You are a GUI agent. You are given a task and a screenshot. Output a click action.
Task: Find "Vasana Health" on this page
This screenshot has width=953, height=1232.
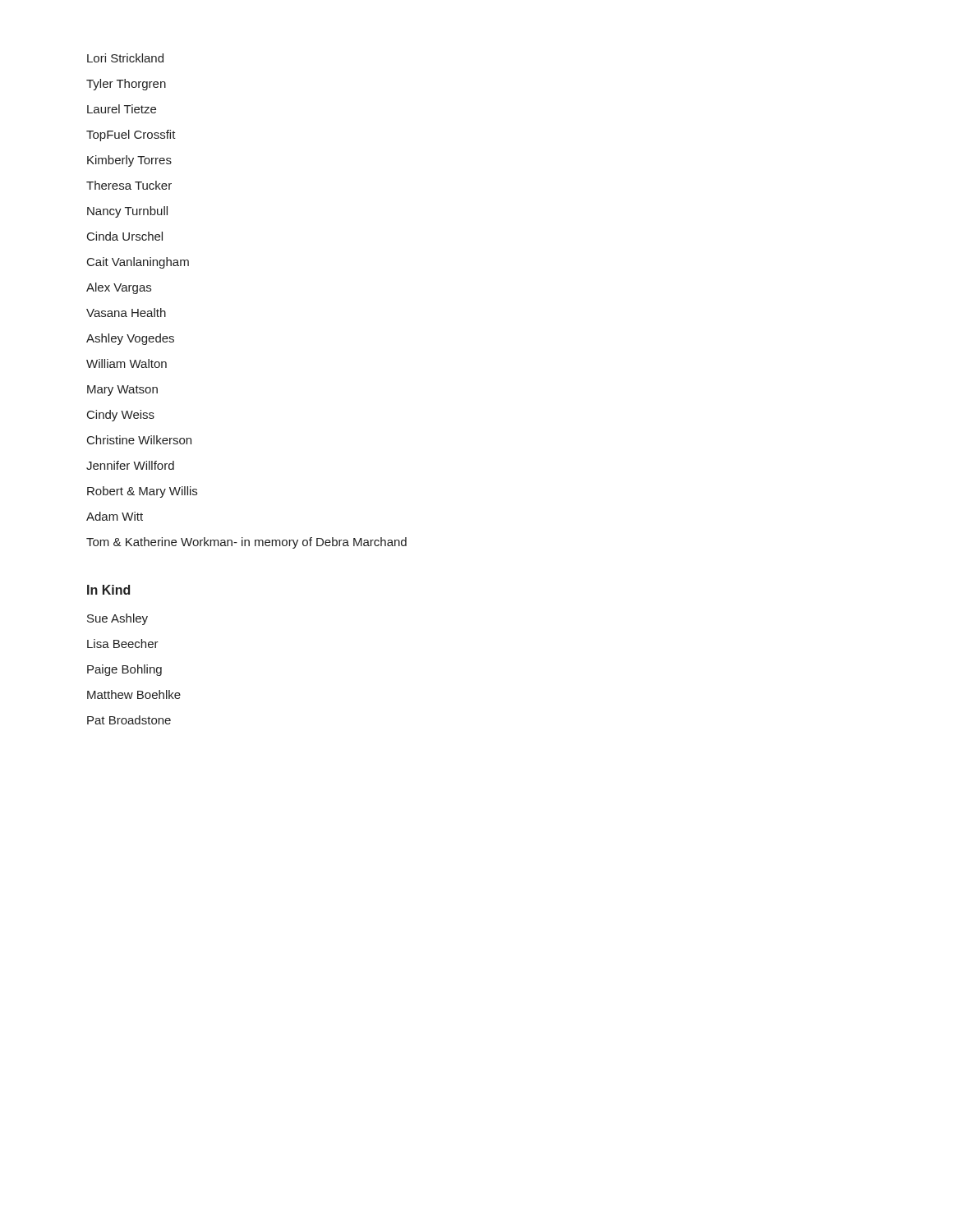point(126,312)
